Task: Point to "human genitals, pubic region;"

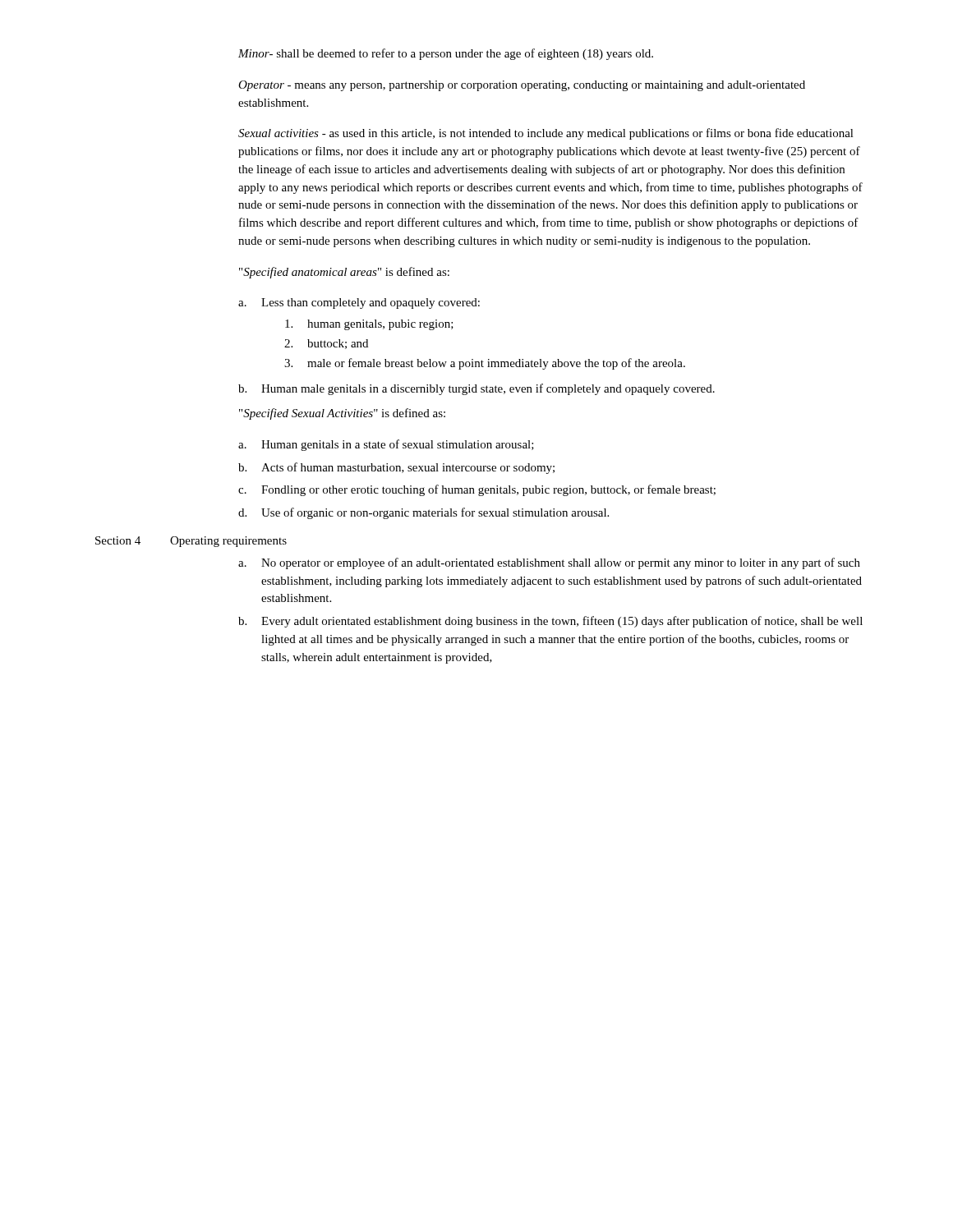Action: coord(369,324)
